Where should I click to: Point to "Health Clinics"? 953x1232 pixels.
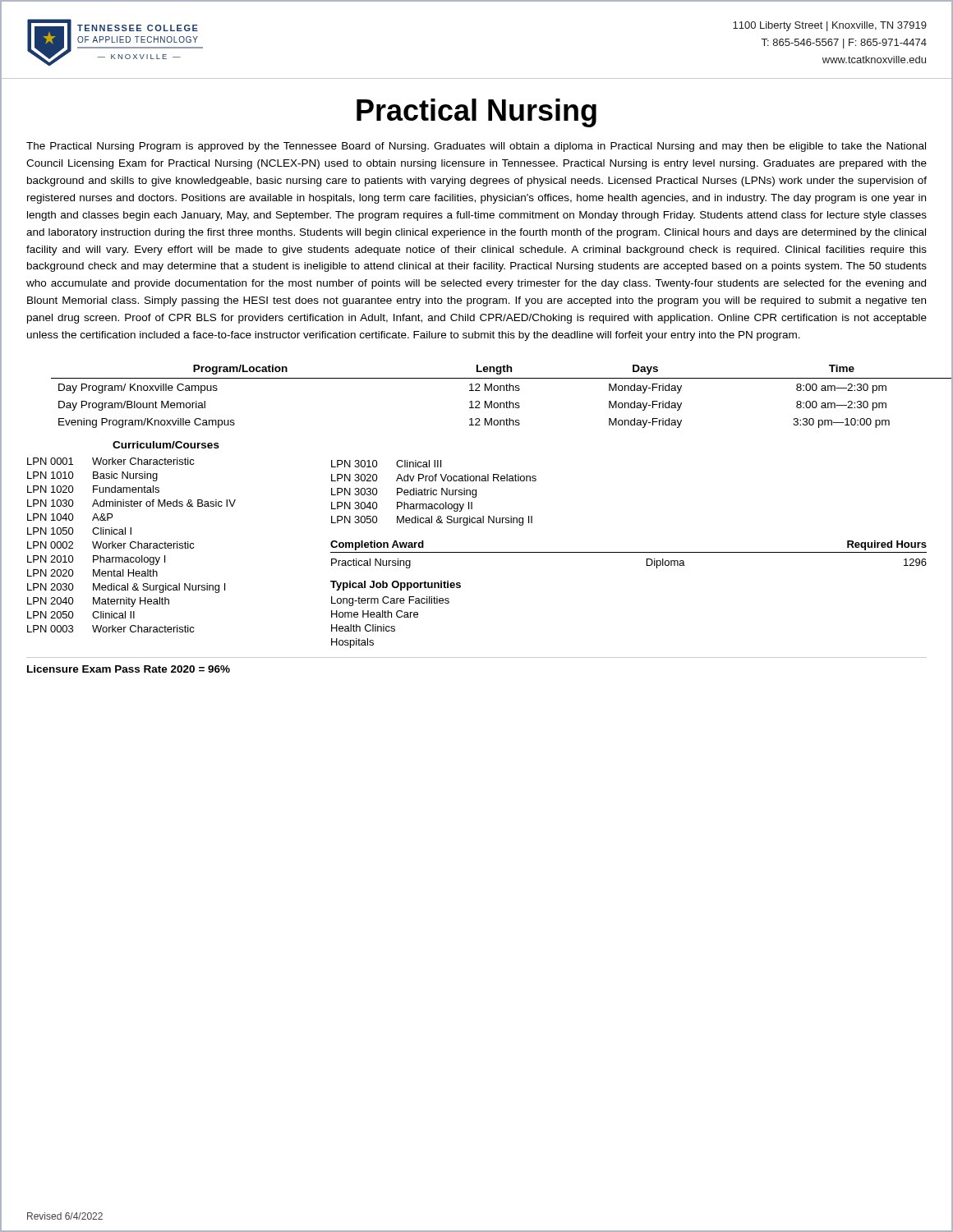(x=363, y=628)
